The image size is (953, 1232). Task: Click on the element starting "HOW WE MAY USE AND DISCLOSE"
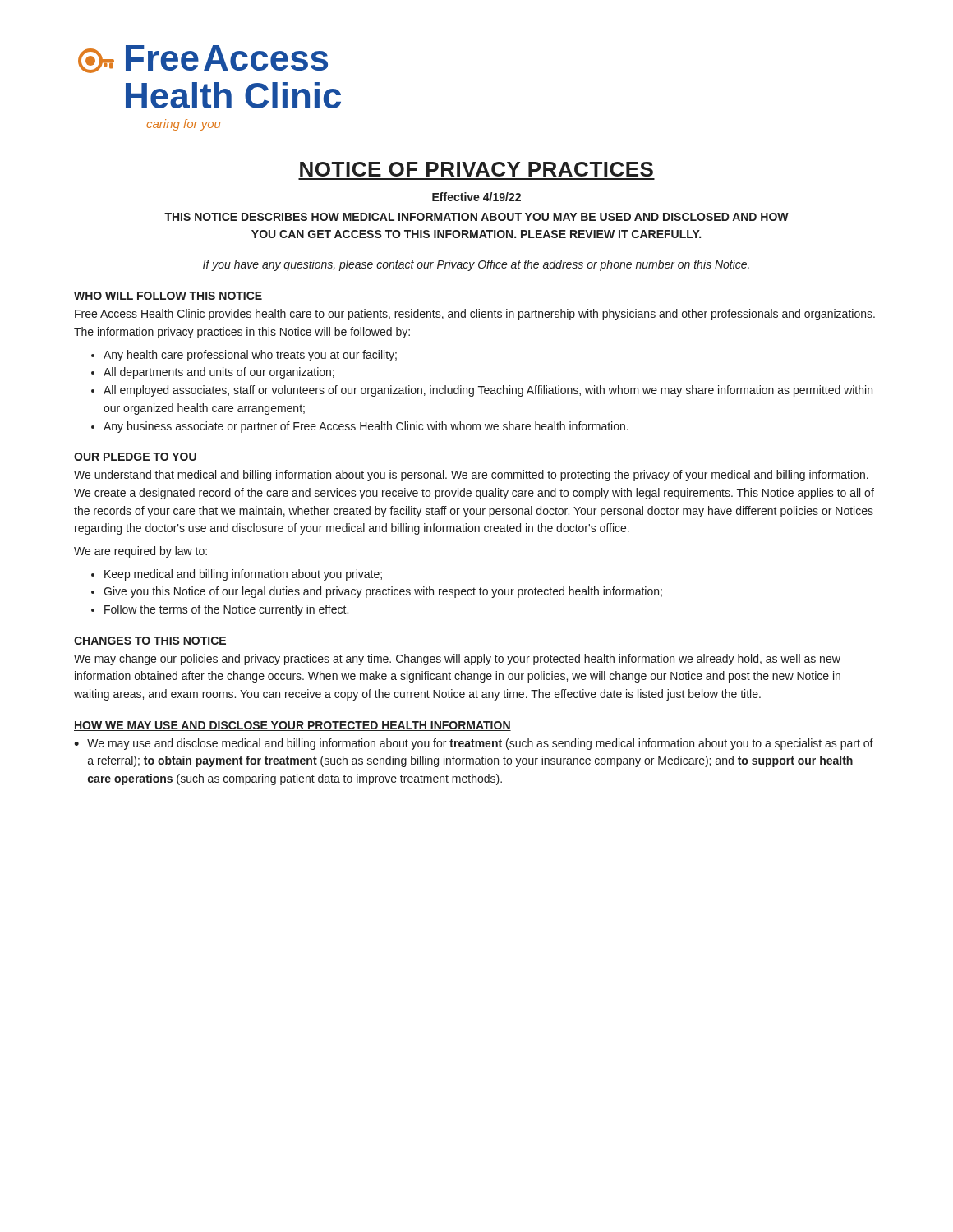[x=292, y=725]
